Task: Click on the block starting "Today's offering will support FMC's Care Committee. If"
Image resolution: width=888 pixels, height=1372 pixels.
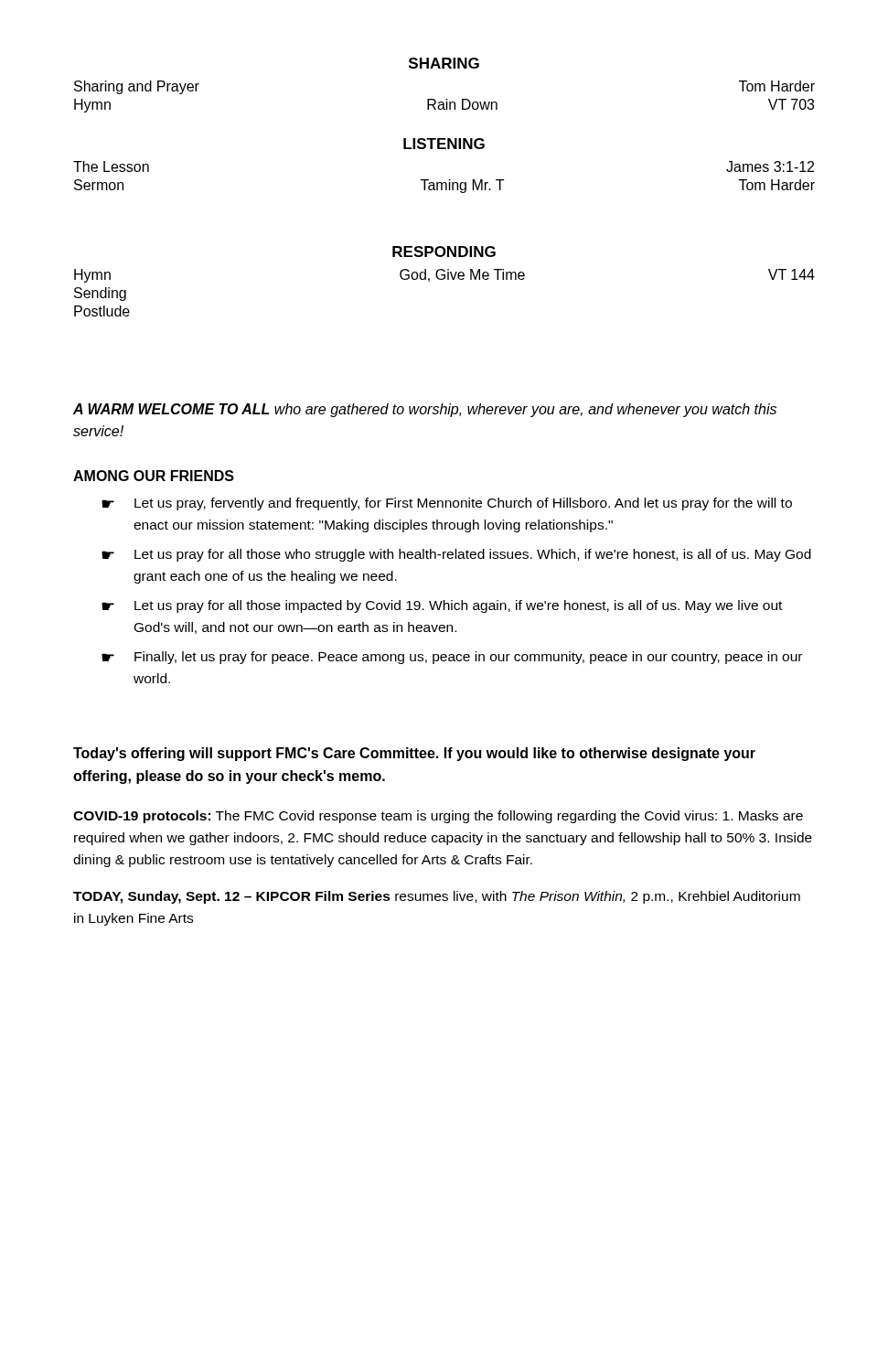Action: pyautogui.click(x=414, y=765)
